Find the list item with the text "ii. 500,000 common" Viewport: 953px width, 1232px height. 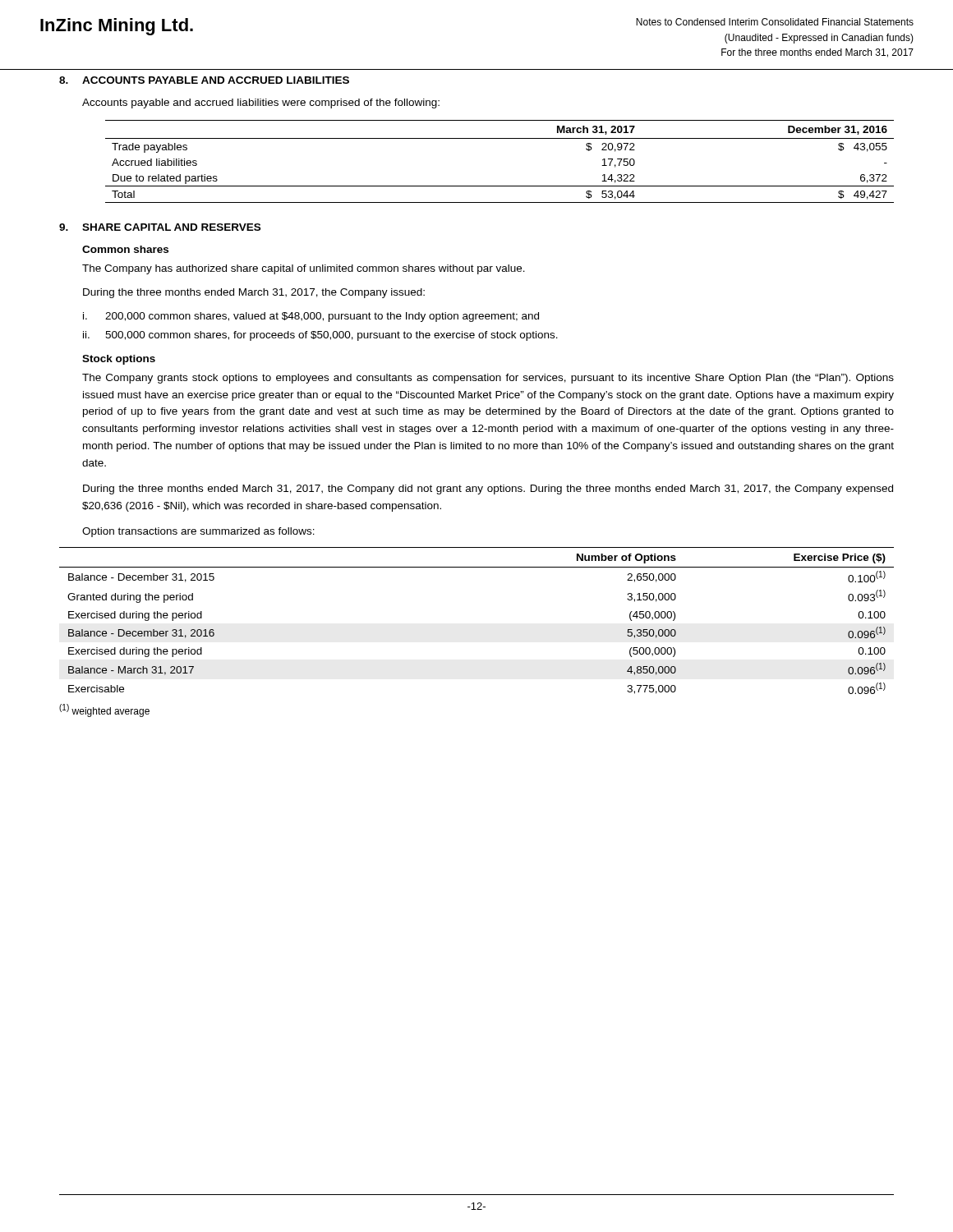tap(320, 335)
